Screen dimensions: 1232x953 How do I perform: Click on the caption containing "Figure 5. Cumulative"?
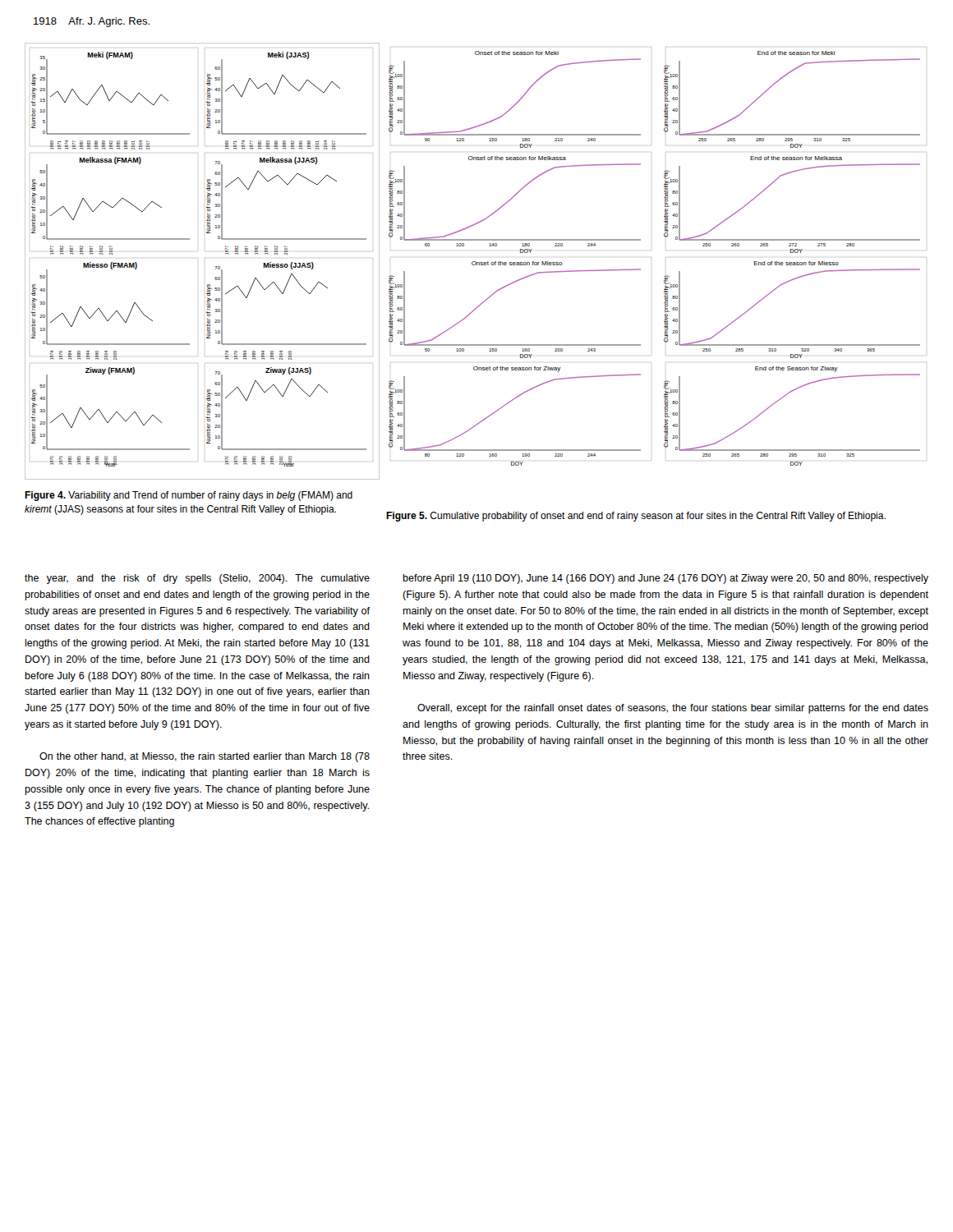[x=636, y=516]
